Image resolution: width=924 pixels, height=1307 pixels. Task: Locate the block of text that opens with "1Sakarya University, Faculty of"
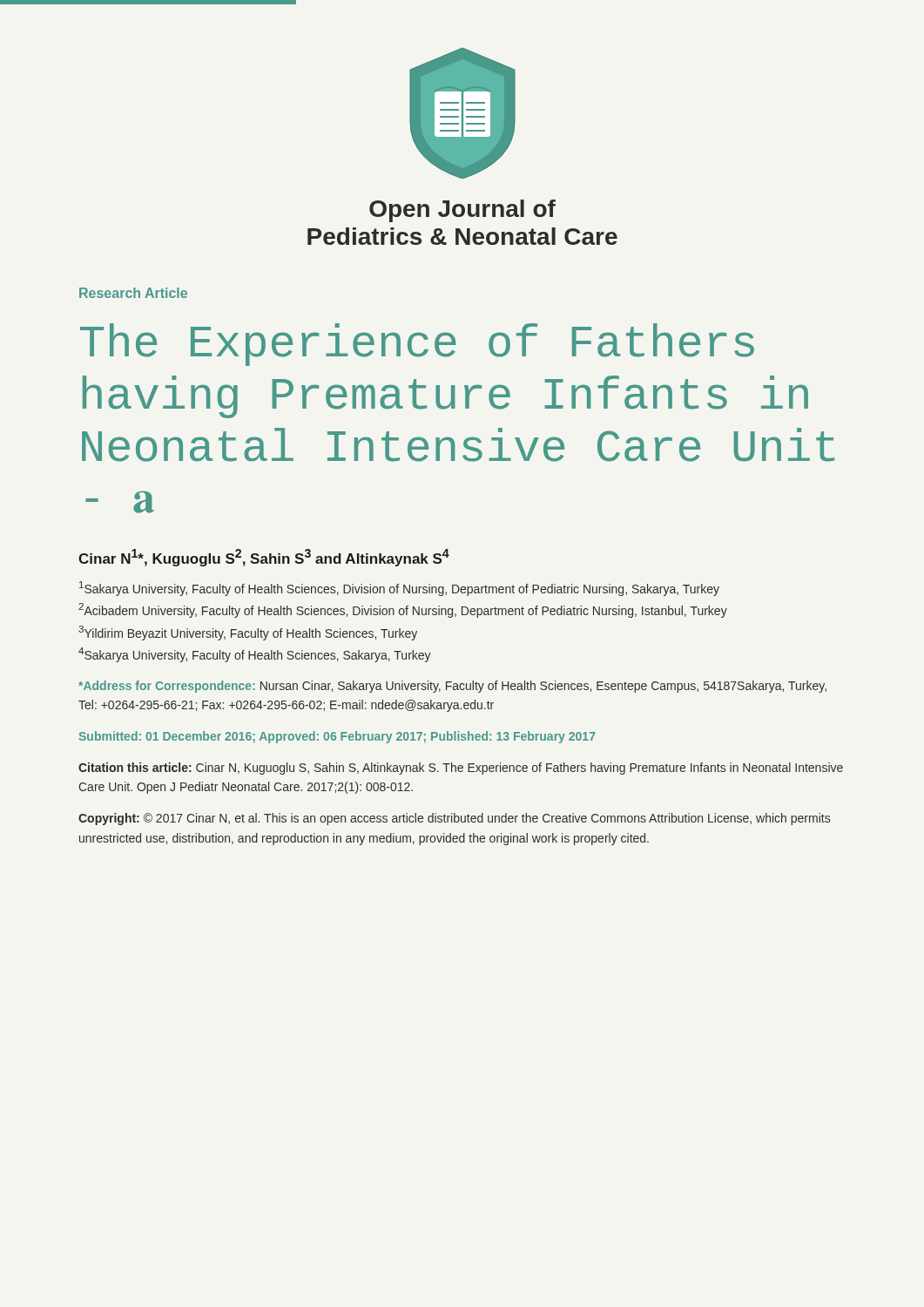coord(403,620)
